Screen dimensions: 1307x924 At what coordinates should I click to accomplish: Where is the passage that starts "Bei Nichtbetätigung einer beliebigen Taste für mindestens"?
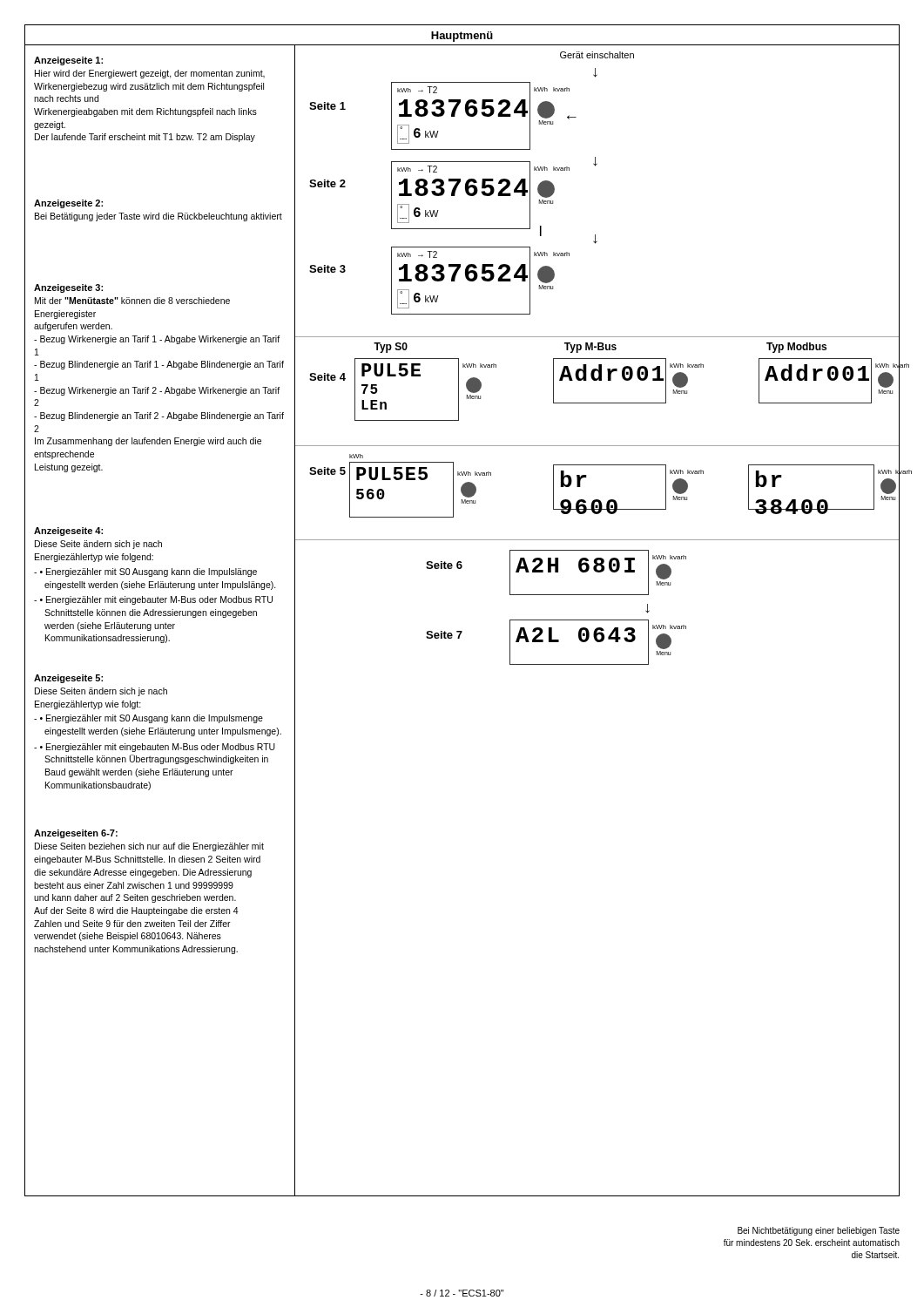coord(812,1243)
